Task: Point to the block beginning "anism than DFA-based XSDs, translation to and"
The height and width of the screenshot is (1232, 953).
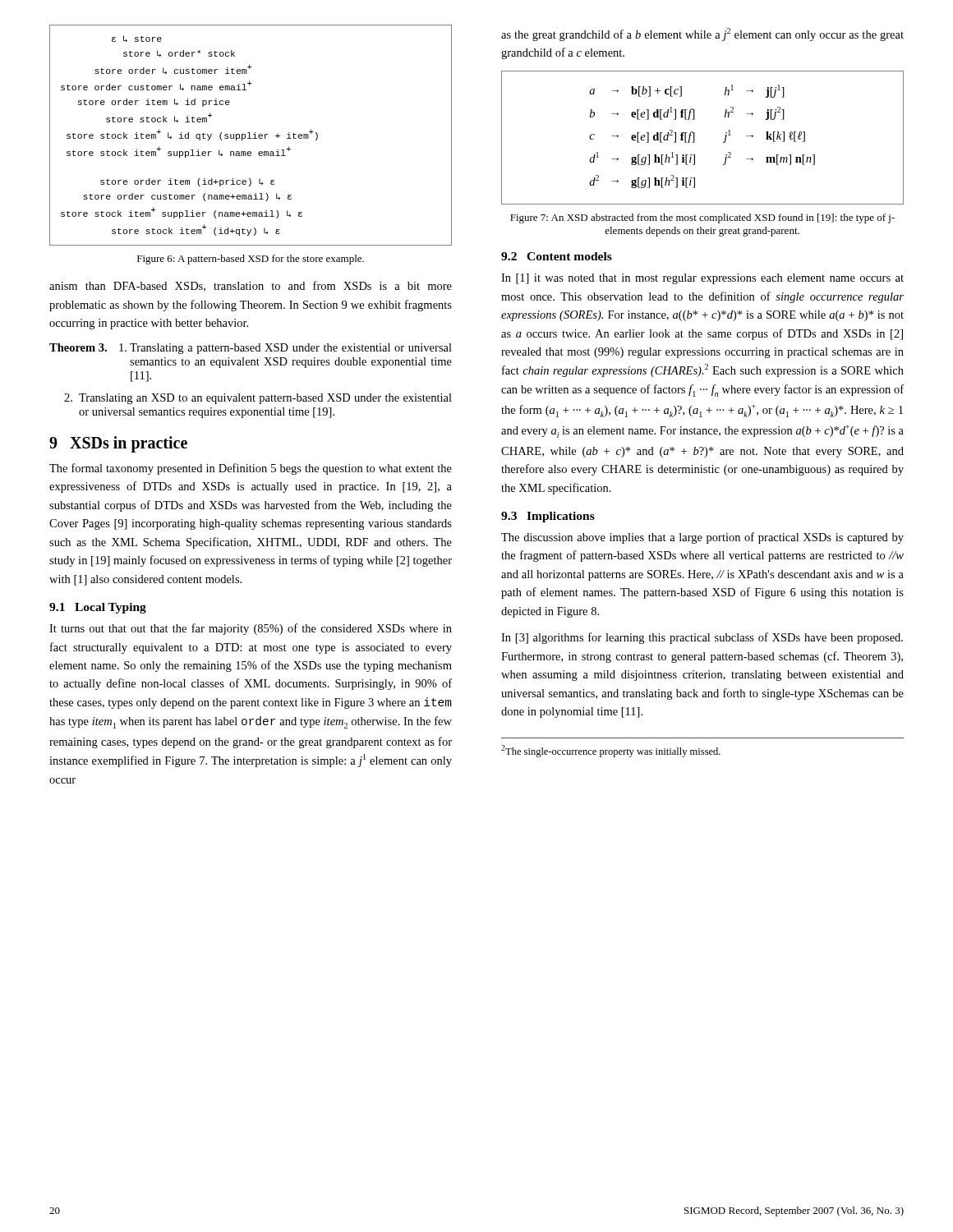Action: (x=251, y=305)
